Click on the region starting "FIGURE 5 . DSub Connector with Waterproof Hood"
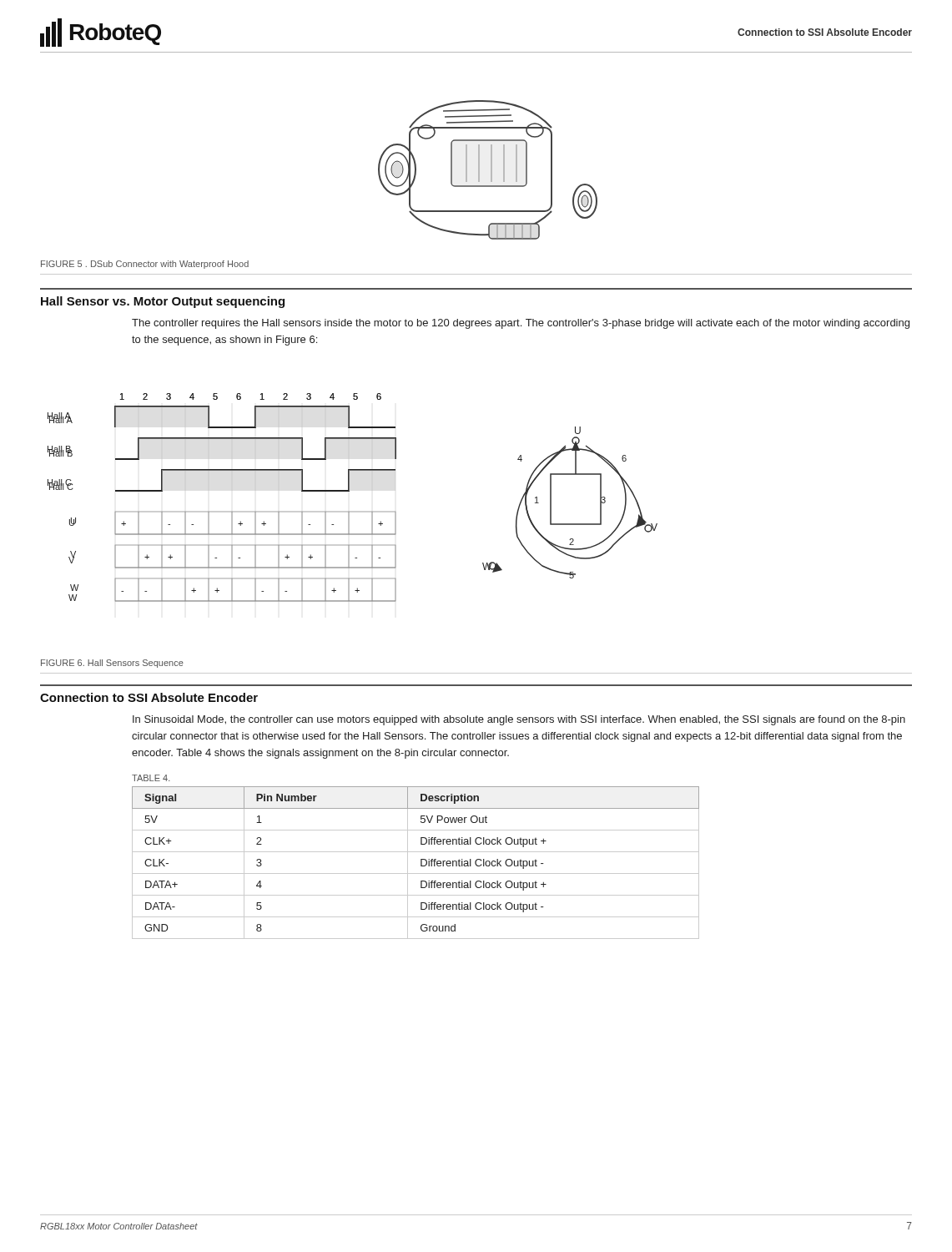This screenshot has height=1252, width=952. click(144, 264)
